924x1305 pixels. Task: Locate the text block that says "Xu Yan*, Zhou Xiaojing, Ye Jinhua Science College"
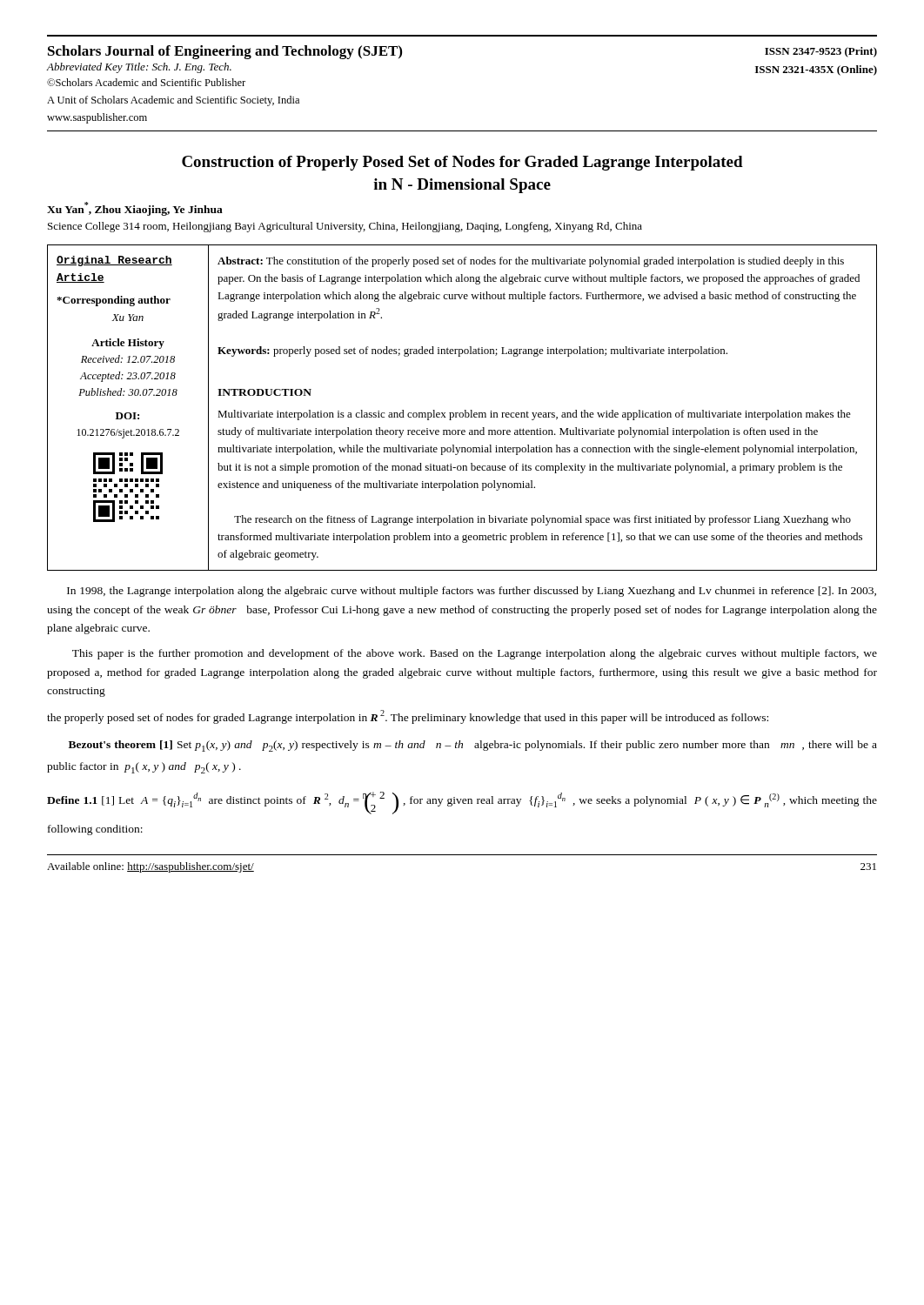(462, 217)
